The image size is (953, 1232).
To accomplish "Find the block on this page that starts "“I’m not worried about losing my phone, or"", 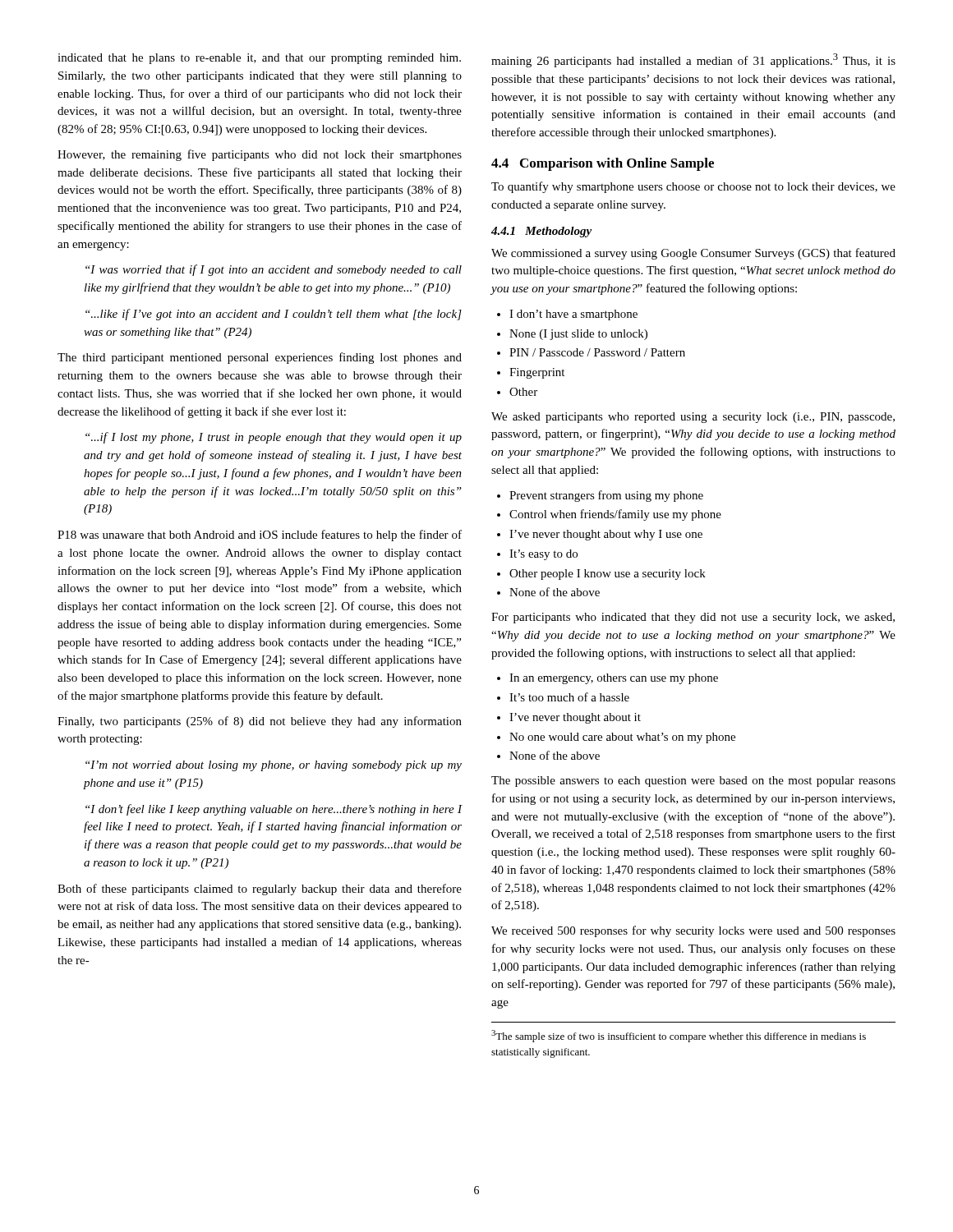I will tap(273, 774).
